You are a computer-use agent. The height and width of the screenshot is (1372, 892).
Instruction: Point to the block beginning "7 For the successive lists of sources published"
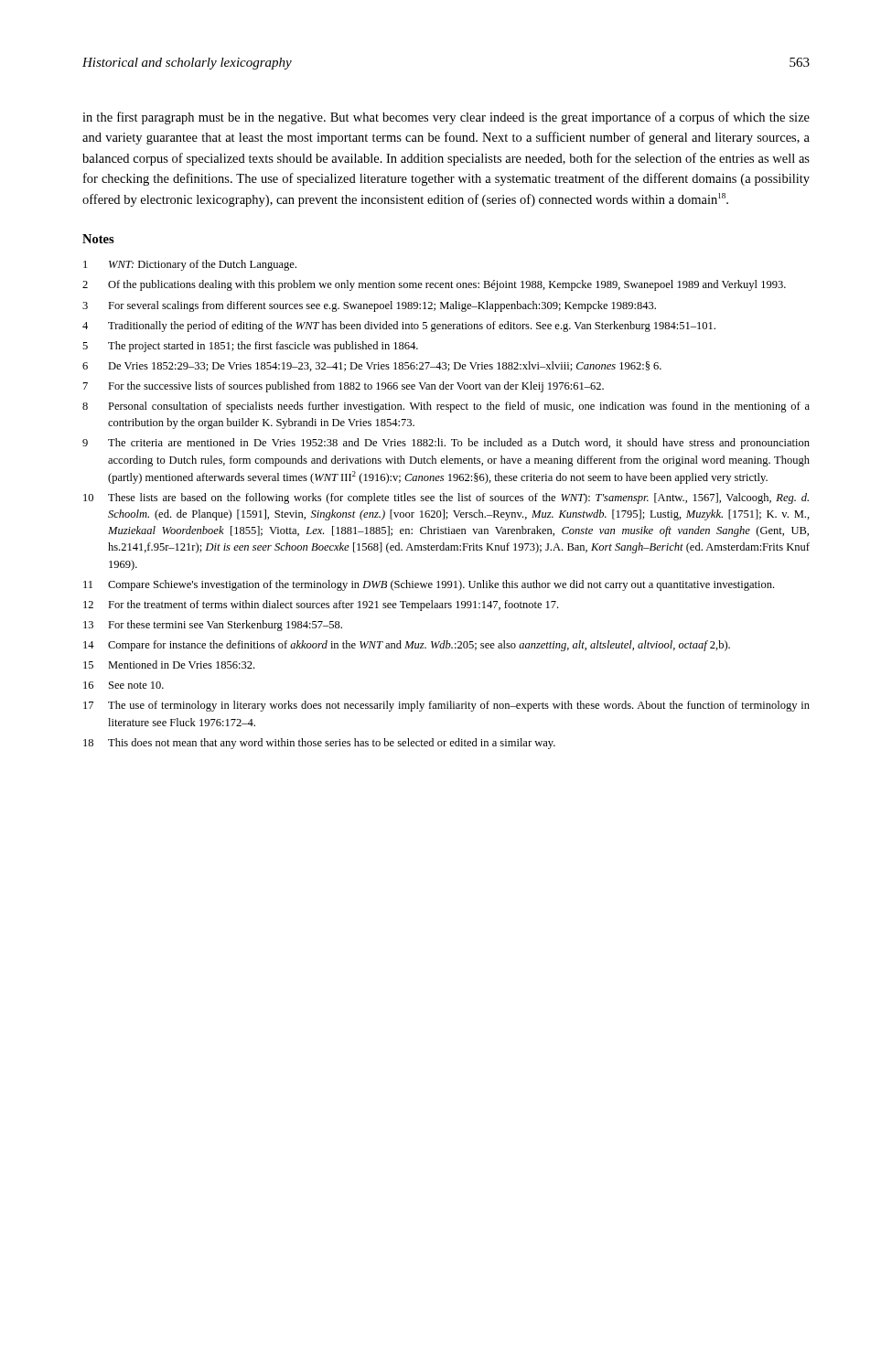[446, 386]
